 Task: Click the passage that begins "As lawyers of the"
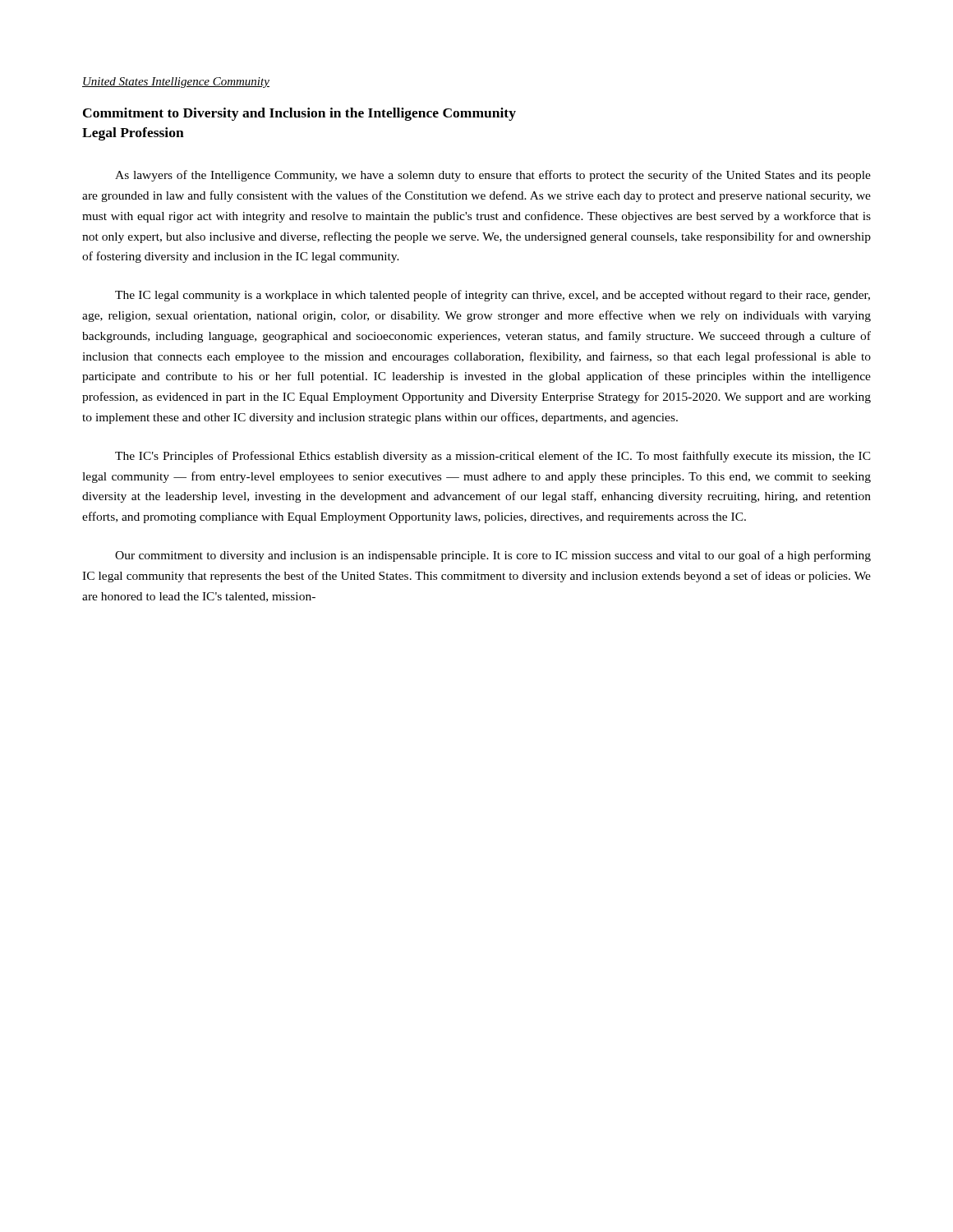(476, 215)
